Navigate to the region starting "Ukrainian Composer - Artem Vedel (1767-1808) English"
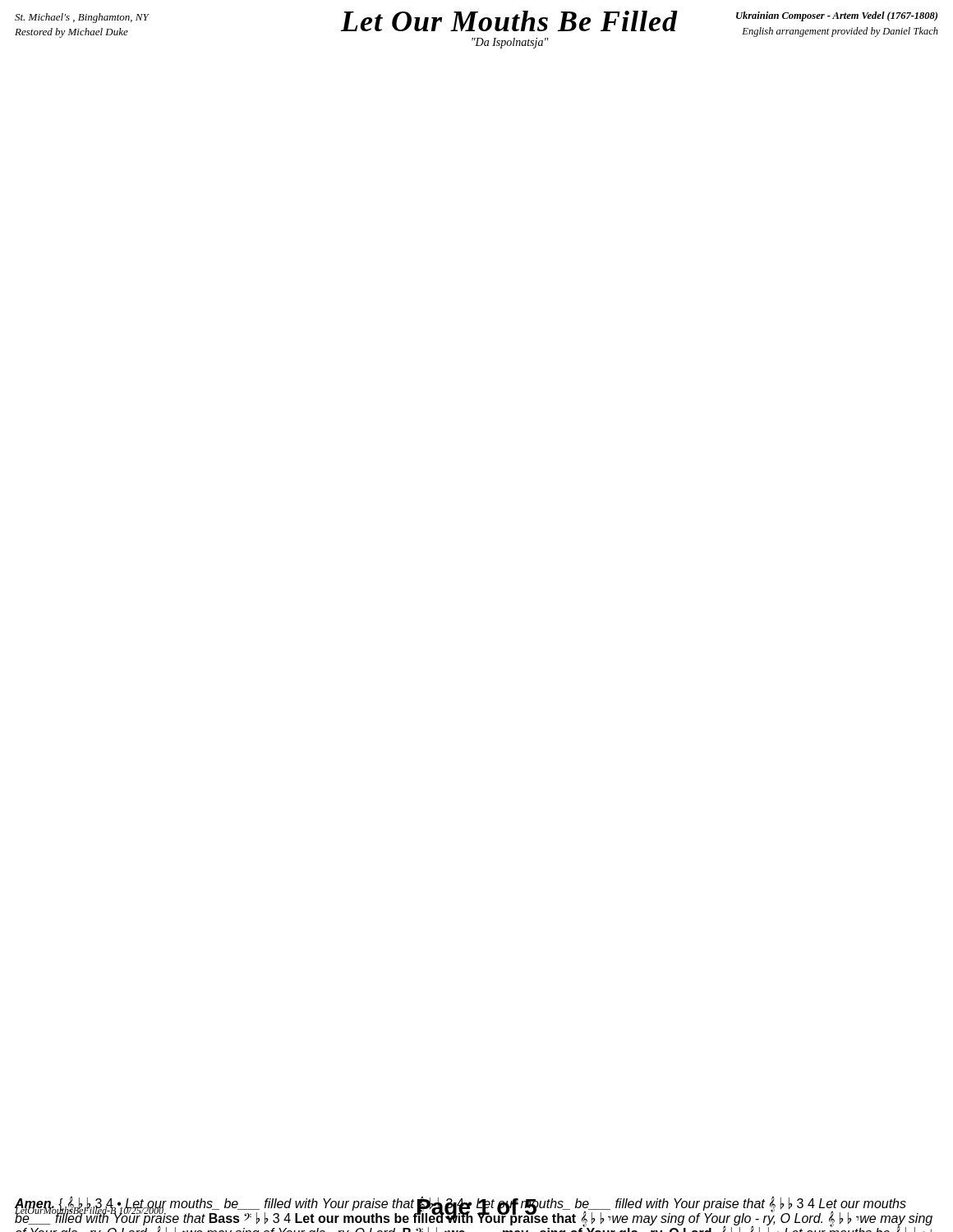 (x=837, y=23)
